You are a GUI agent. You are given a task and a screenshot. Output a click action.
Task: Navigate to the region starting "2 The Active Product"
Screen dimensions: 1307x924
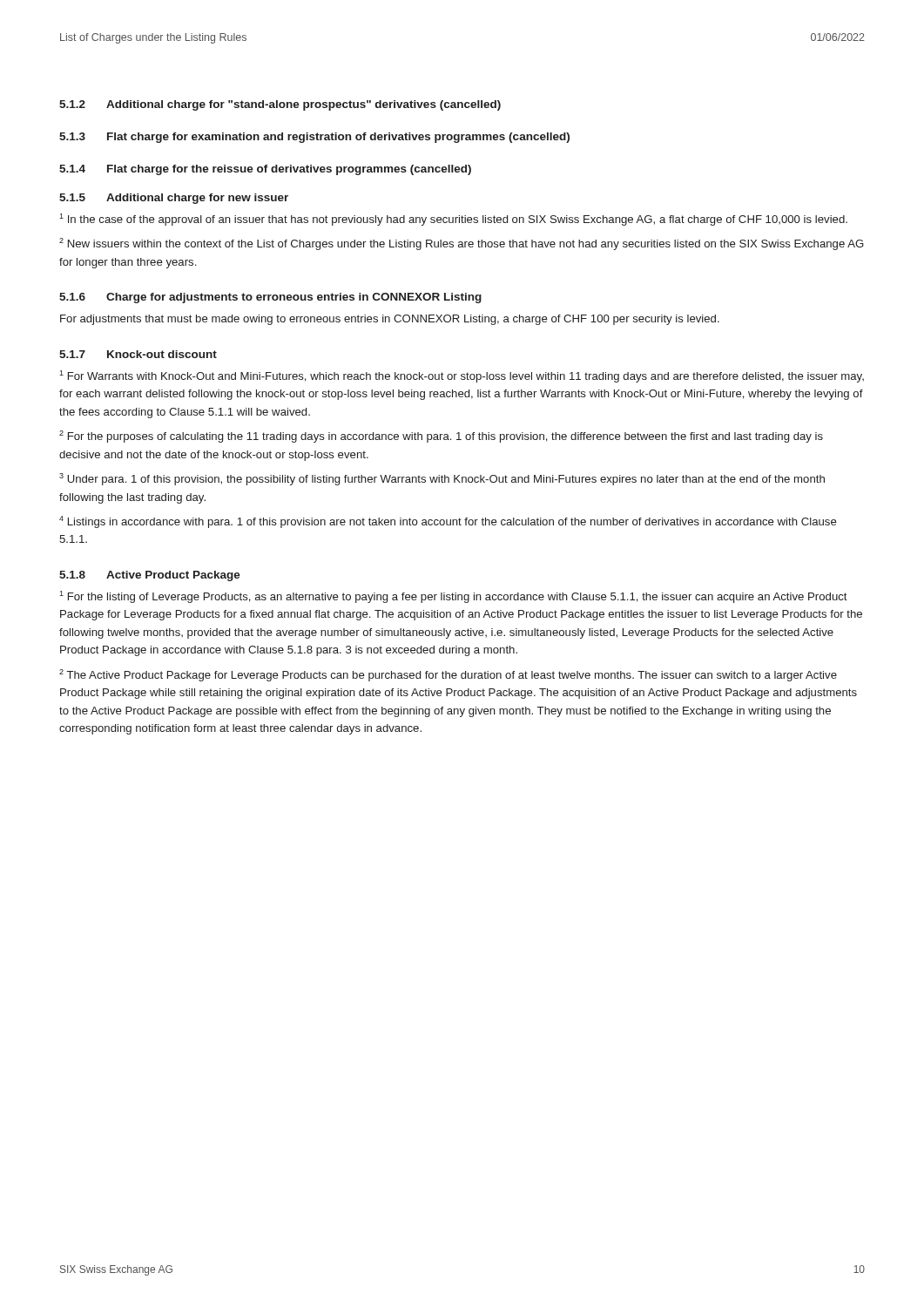(458, 701)
